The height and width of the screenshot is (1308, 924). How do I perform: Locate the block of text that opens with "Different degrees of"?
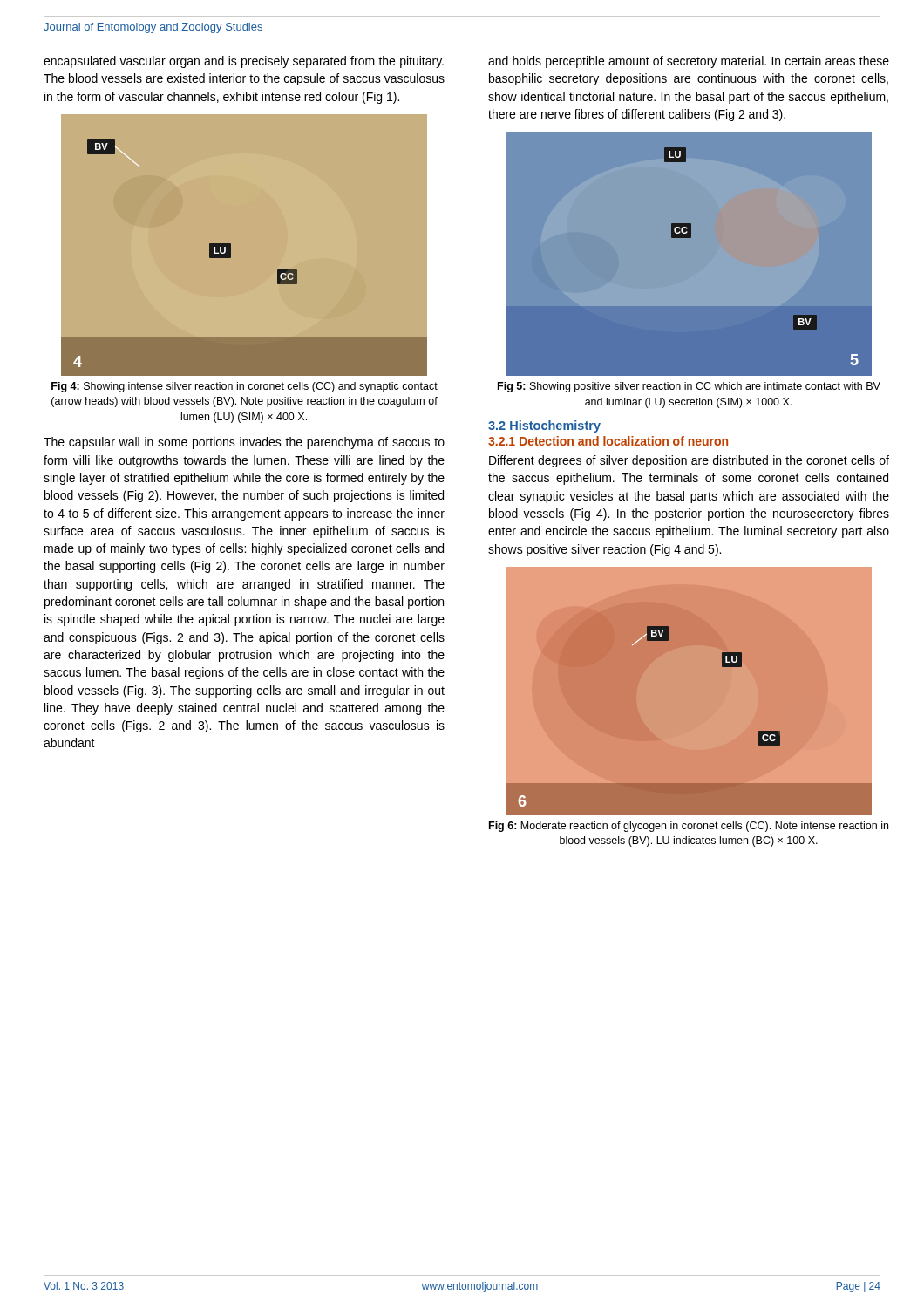[689, 505]
